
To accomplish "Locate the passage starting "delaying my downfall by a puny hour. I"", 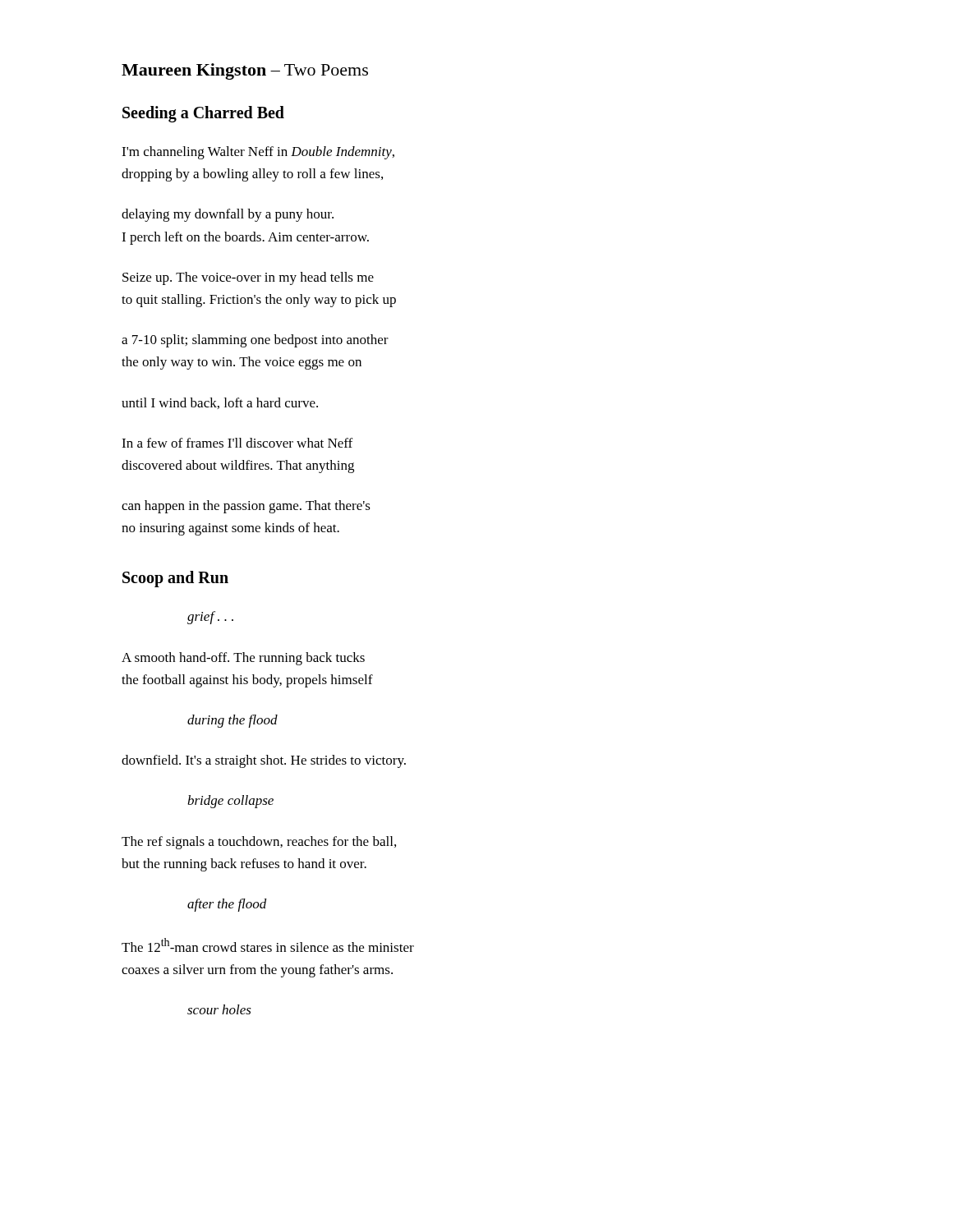I will 228,215.
